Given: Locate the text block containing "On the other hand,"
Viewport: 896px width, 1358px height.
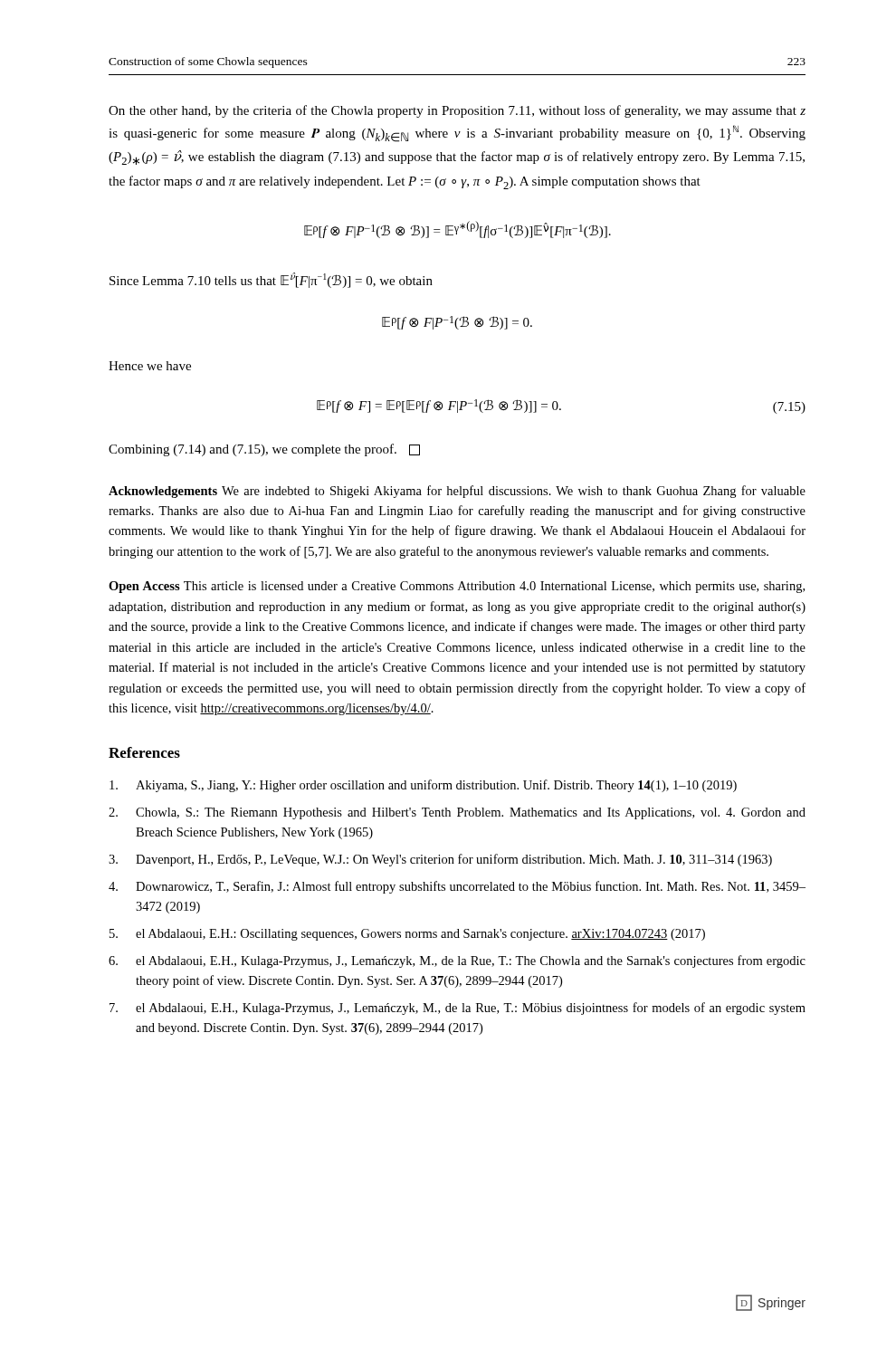Looking at the screenshot, I should tap(457, 148).
